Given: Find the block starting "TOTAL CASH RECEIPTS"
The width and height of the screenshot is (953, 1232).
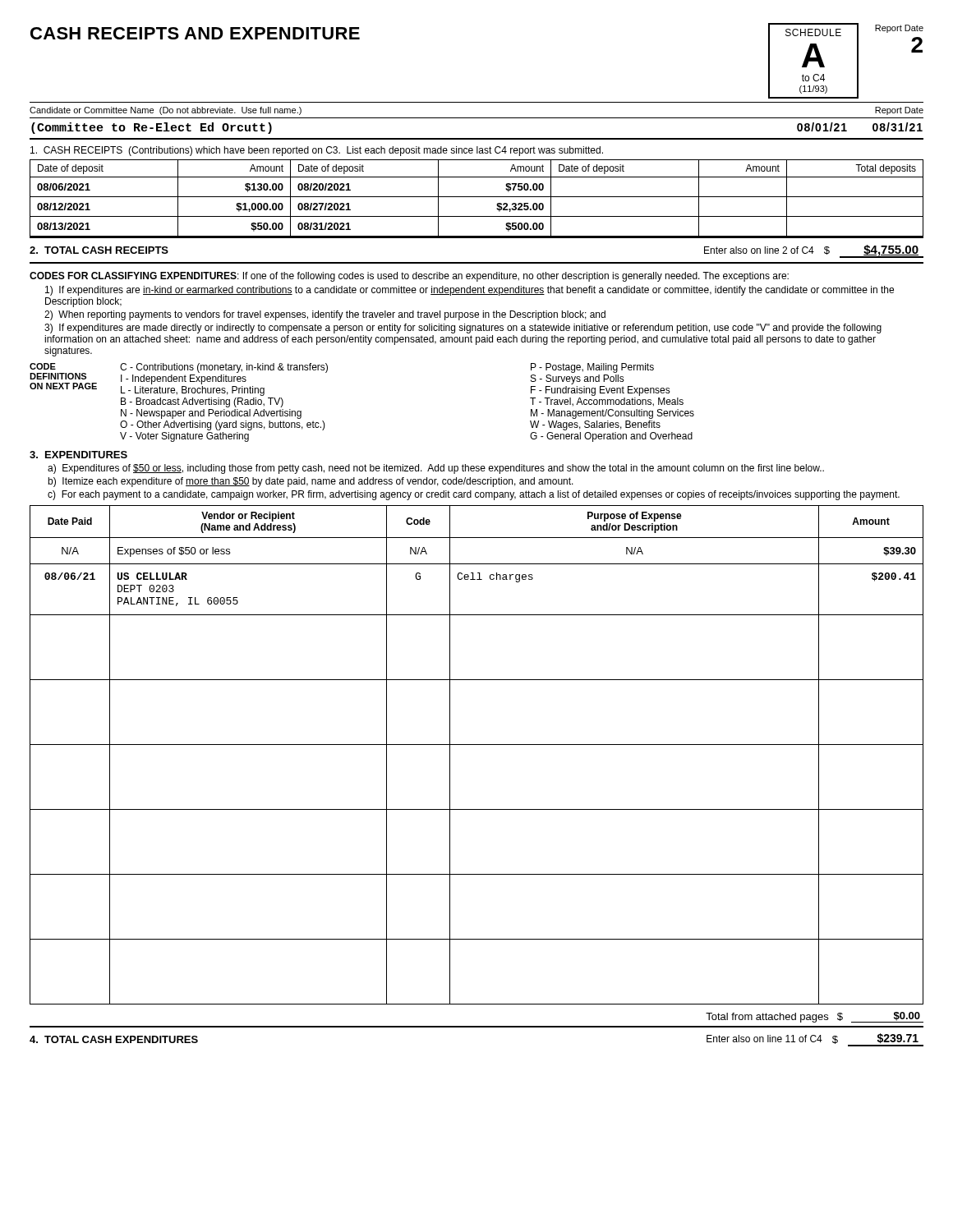Looking at the screenshot, I should coord(99,250).
